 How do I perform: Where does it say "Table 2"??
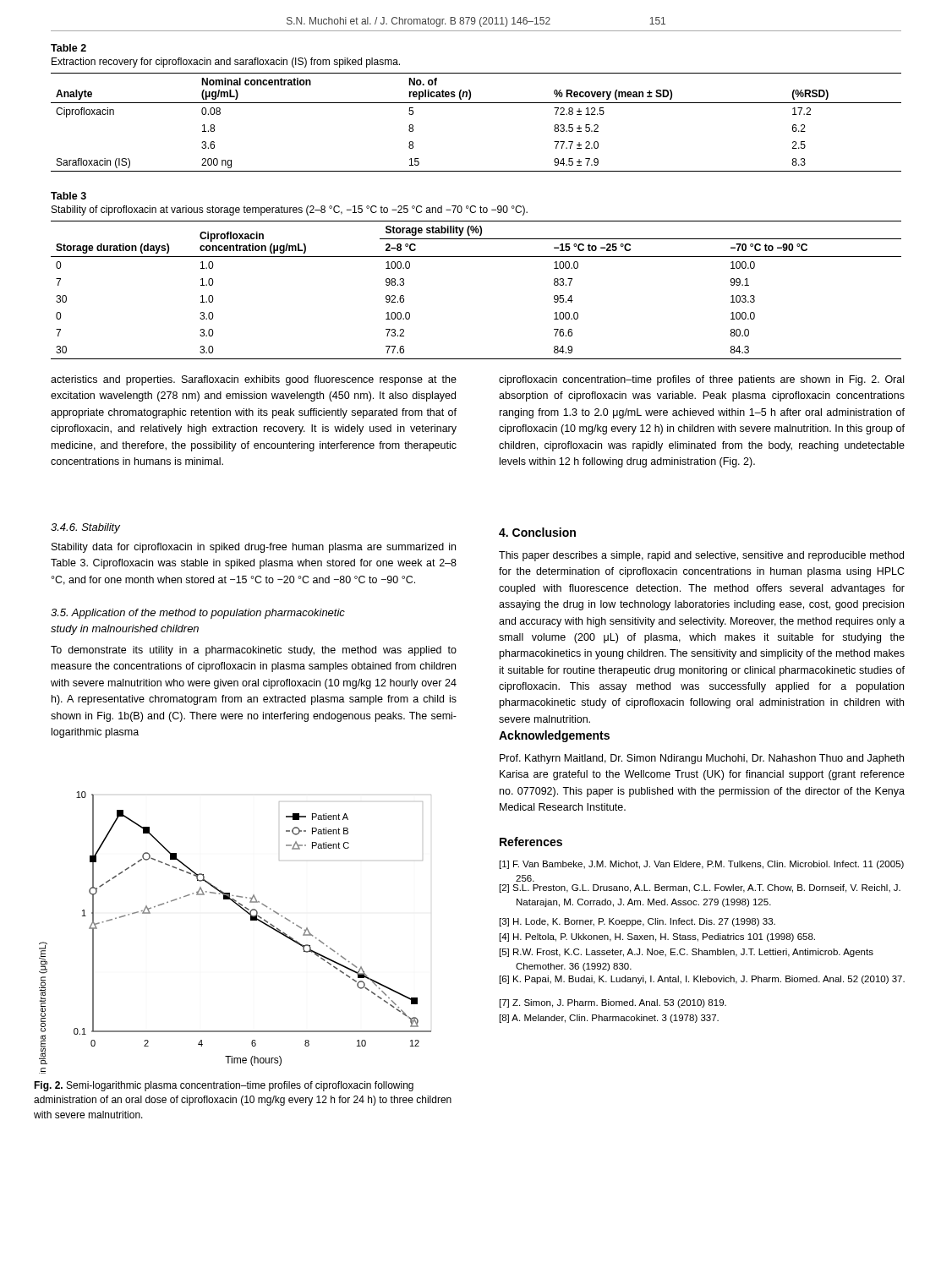coord(69,48)
